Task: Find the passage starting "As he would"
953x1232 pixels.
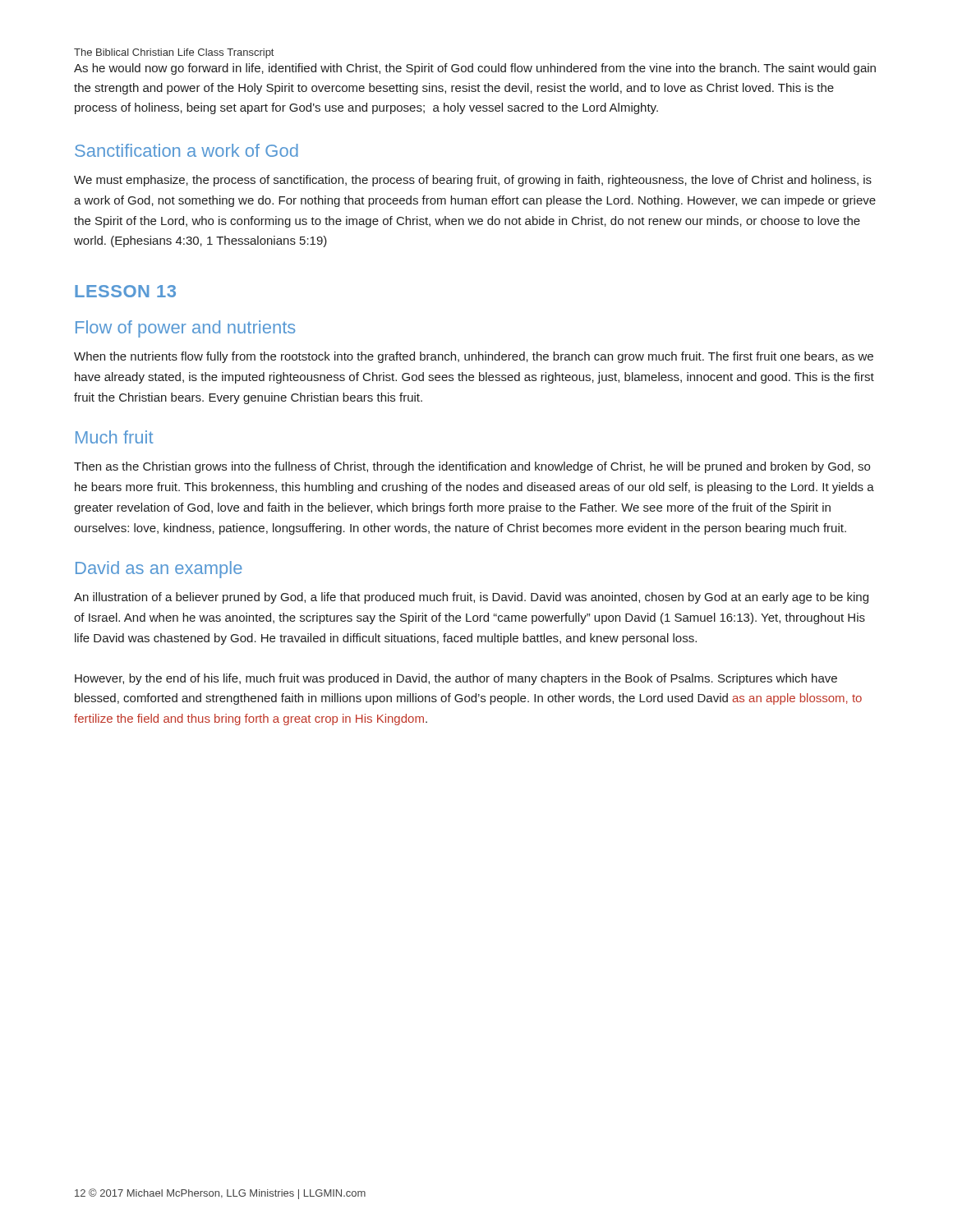Action: [475, 87]
